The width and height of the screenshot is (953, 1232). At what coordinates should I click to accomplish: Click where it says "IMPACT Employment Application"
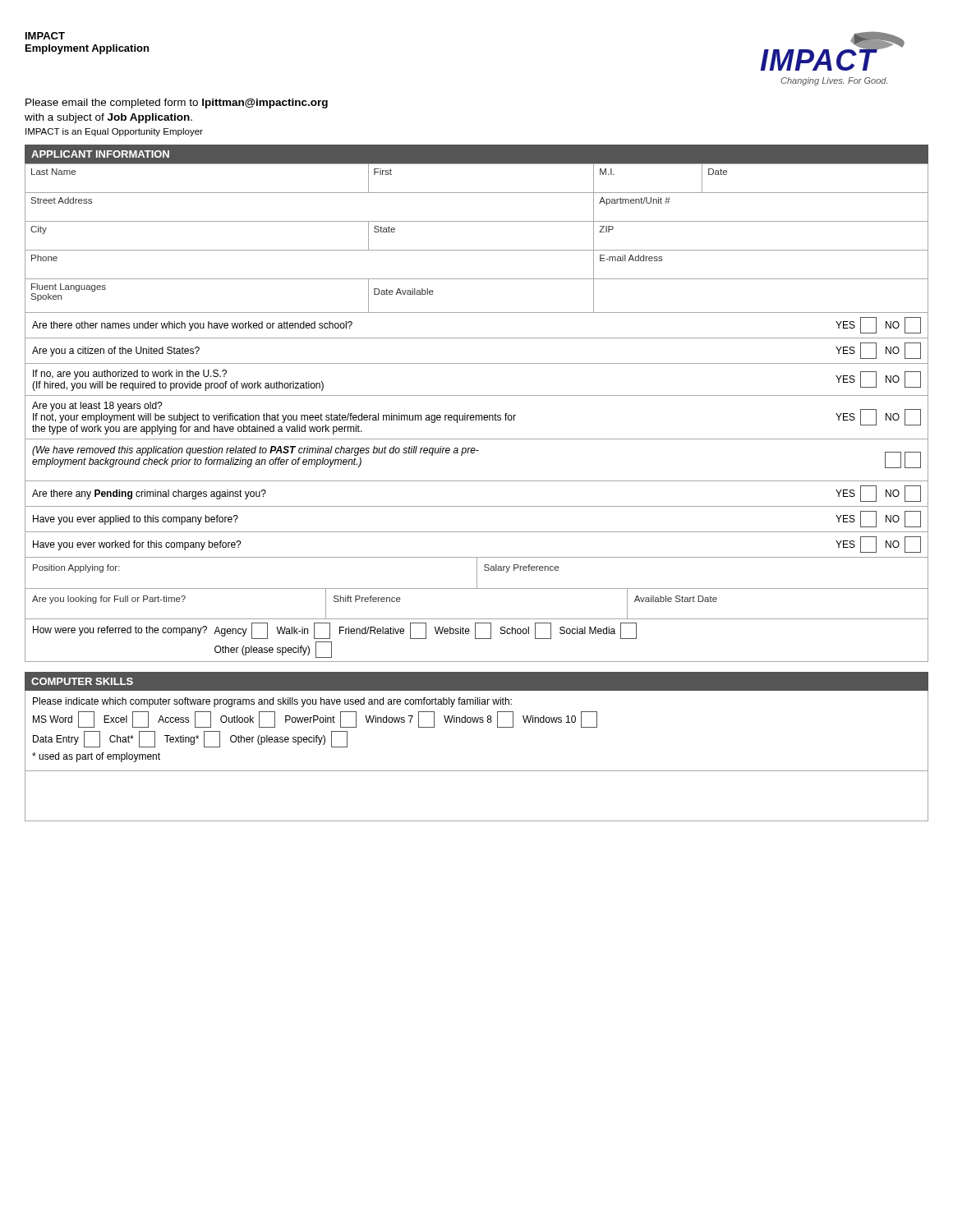pos(87,42)
